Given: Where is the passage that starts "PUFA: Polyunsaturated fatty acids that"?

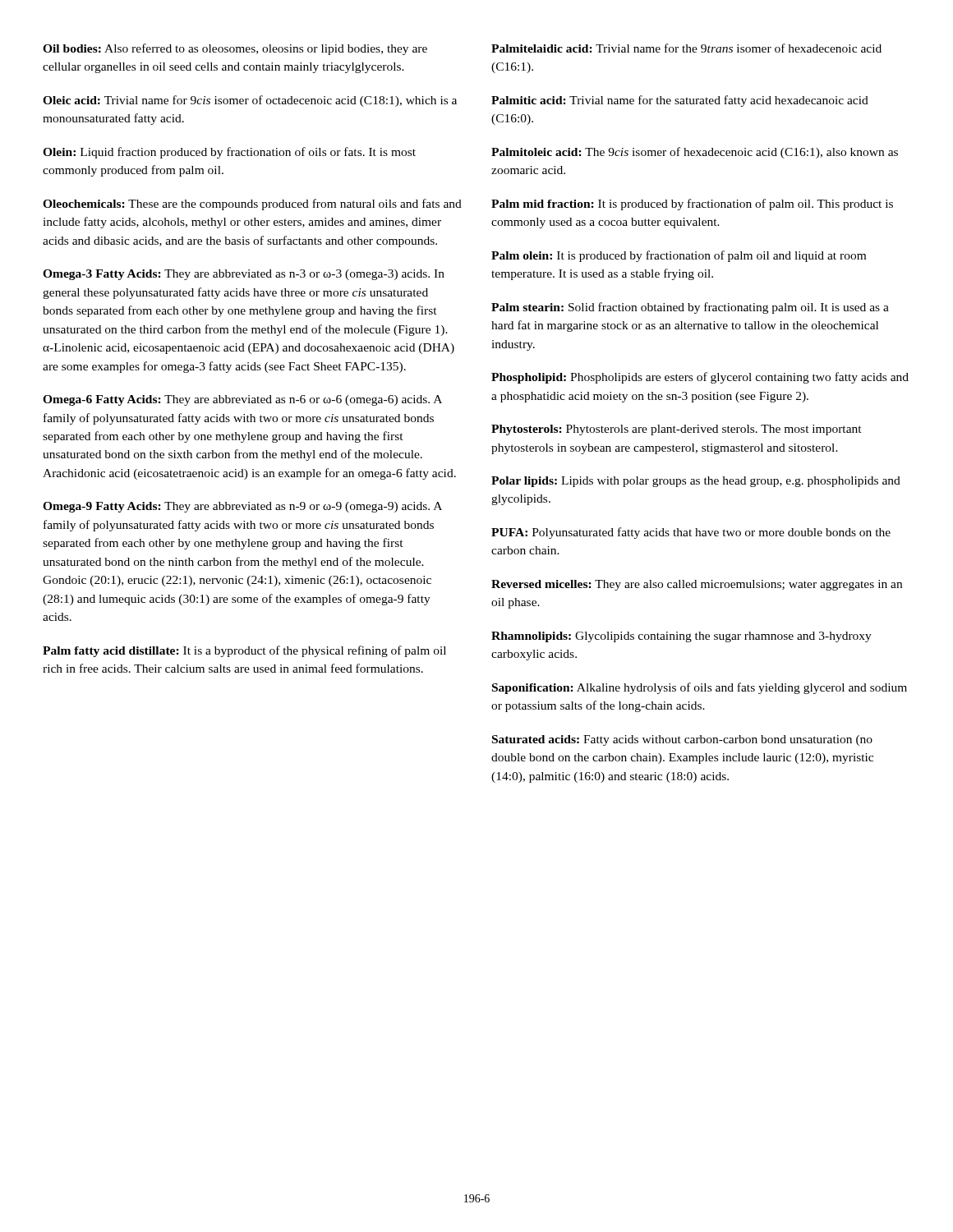Looking at the screenshot, I should pos(701,542).
